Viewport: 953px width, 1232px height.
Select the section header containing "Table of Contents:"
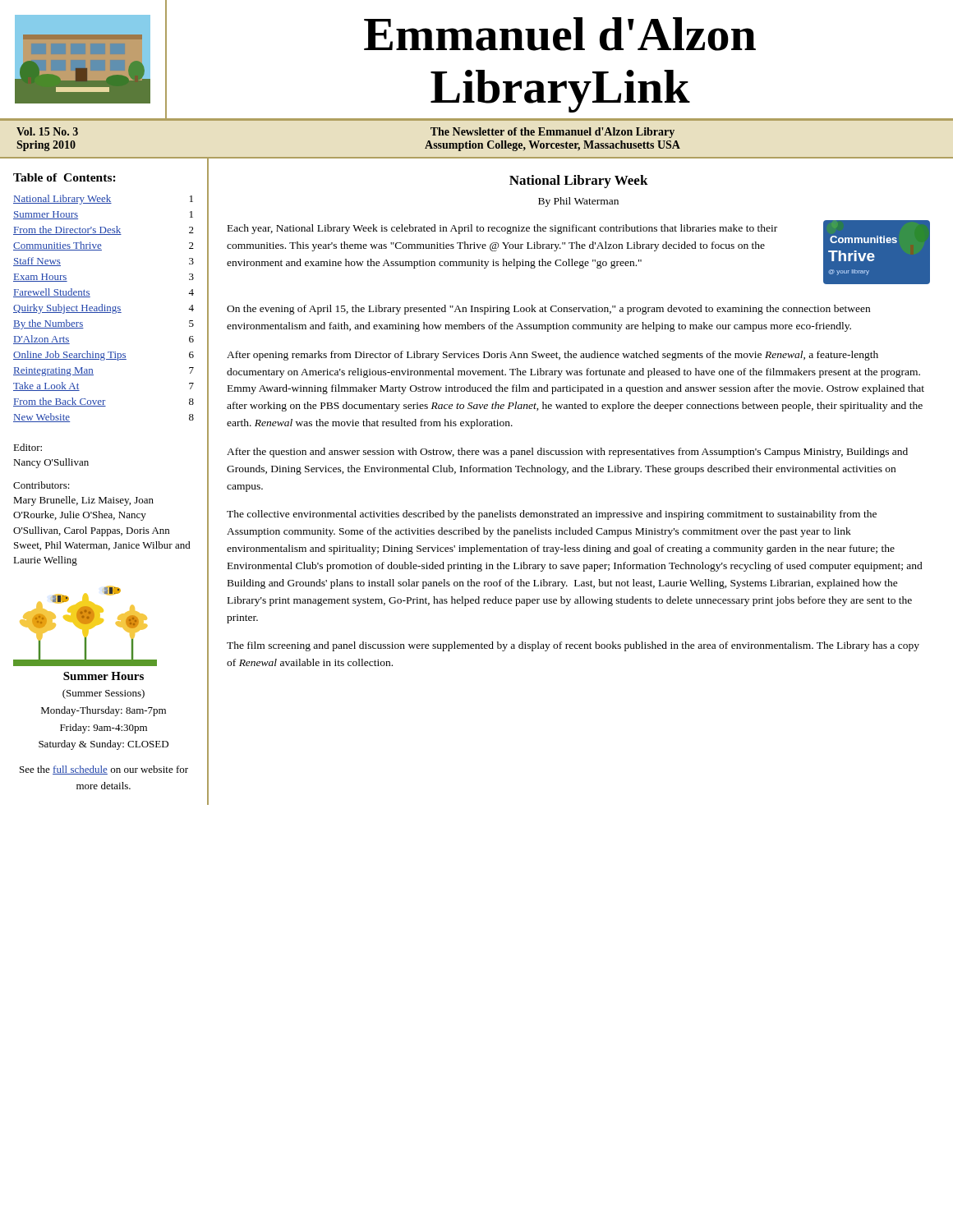(x=65, y=177)
